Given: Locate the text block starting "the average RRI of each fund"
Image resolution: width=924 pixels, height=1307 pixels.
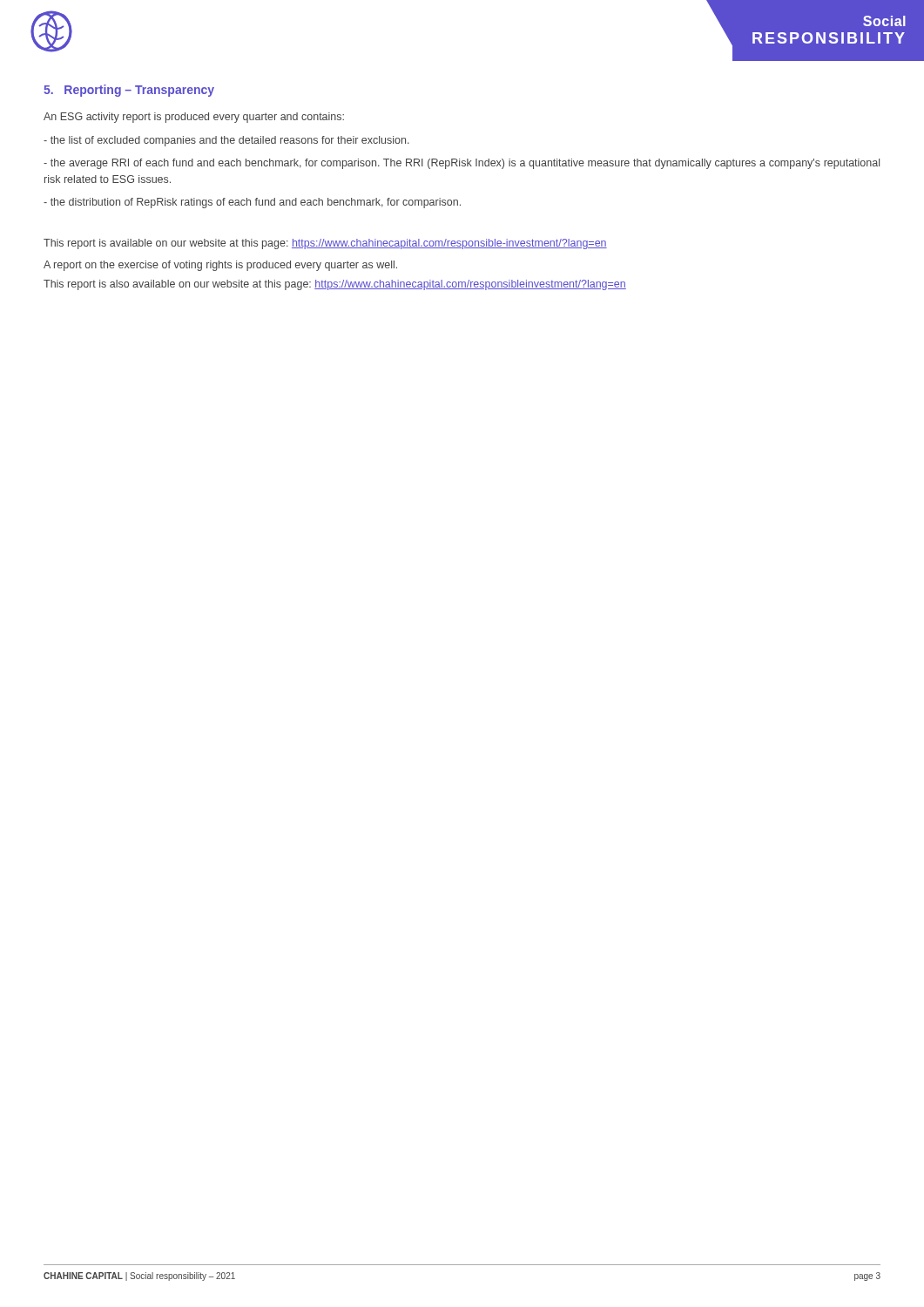Looking at the screenshot, I should pyautogui.click(x=462, y=171).
